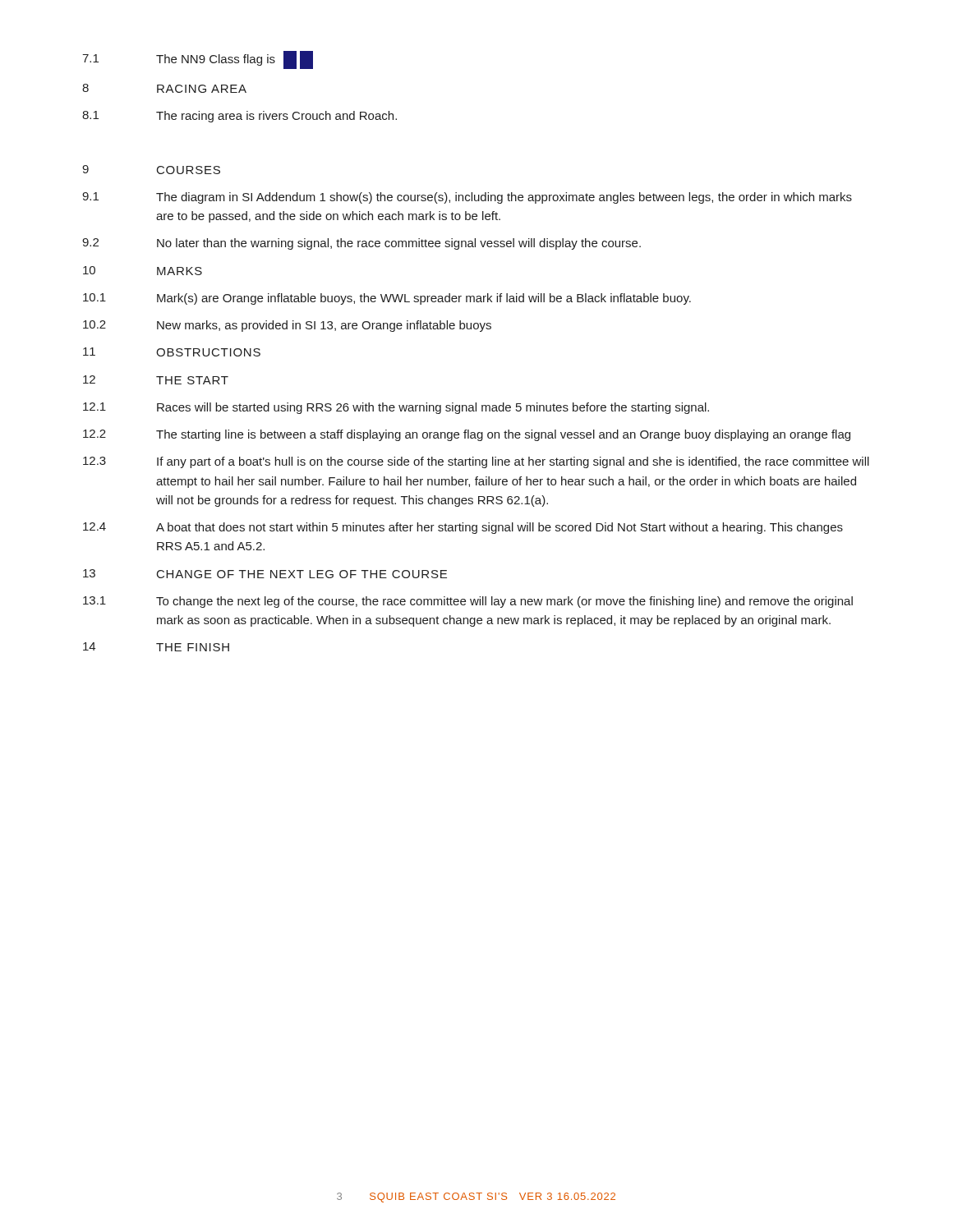Click on the list item that reads "12 THE START"
This screenshot has width=953, height=1232.
pos(156,380)
